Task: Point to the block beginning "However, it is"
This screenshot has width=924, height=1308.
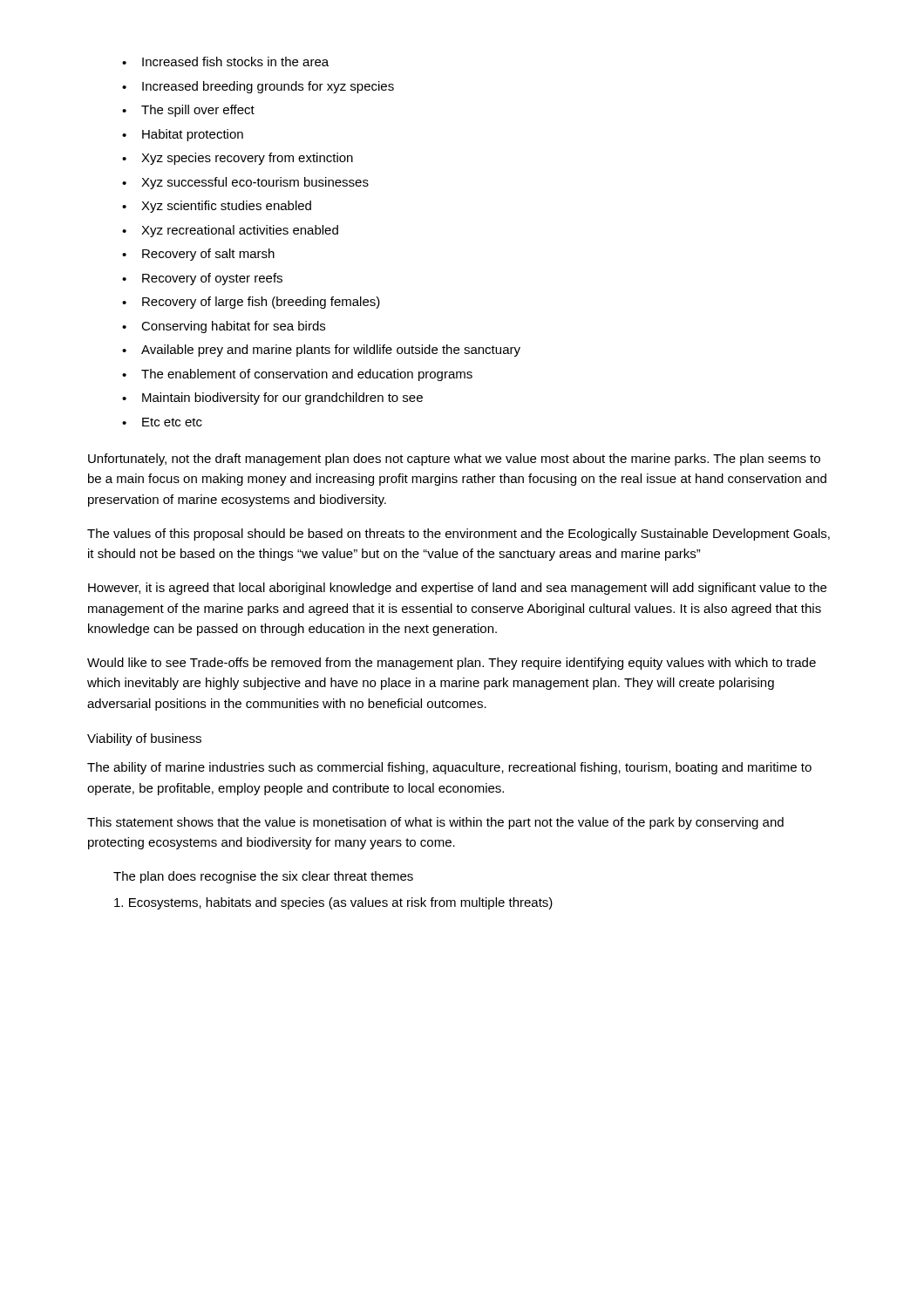Action: click(x=457, y=608)
